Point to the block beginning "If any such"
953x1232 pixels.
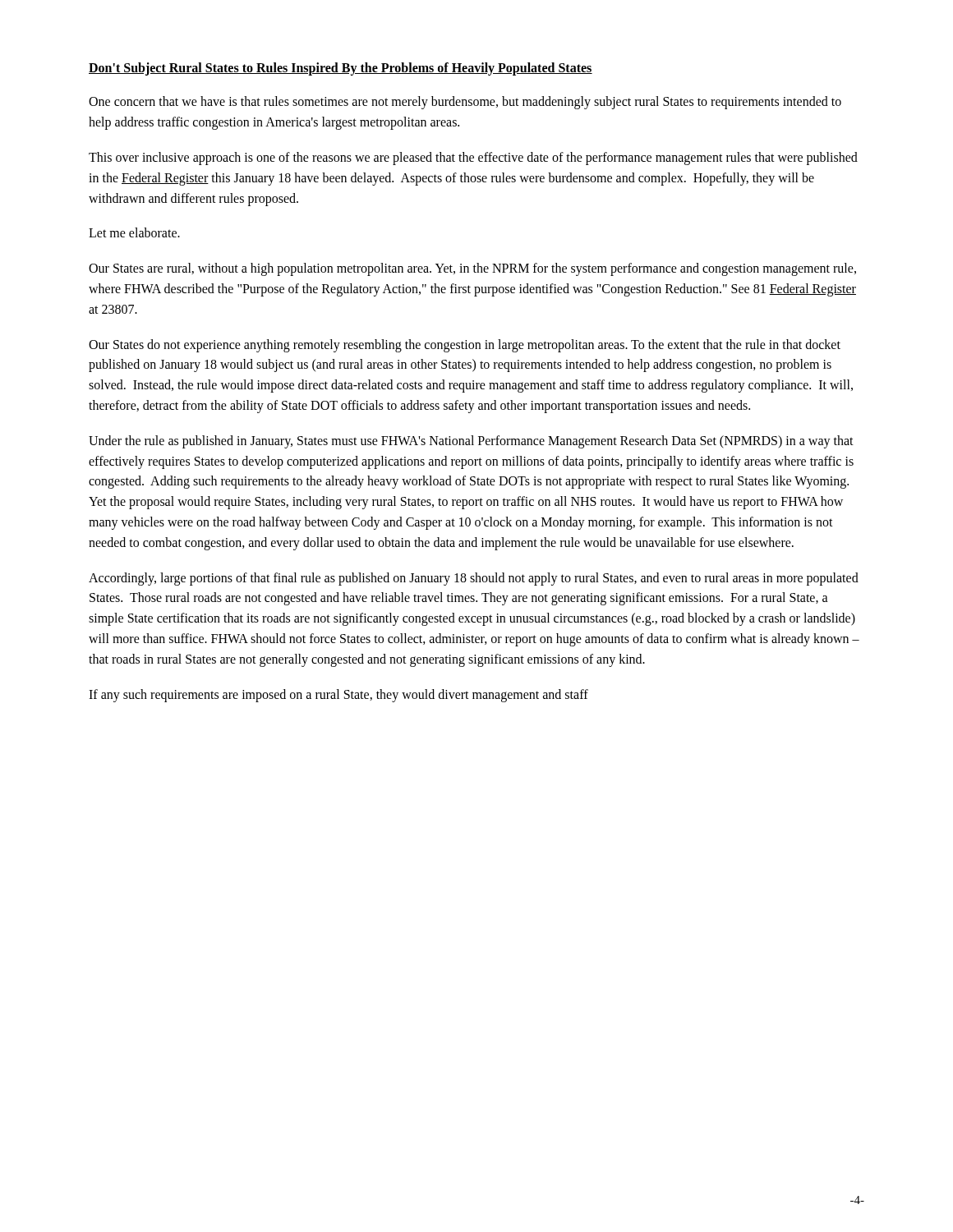[338, 694]
